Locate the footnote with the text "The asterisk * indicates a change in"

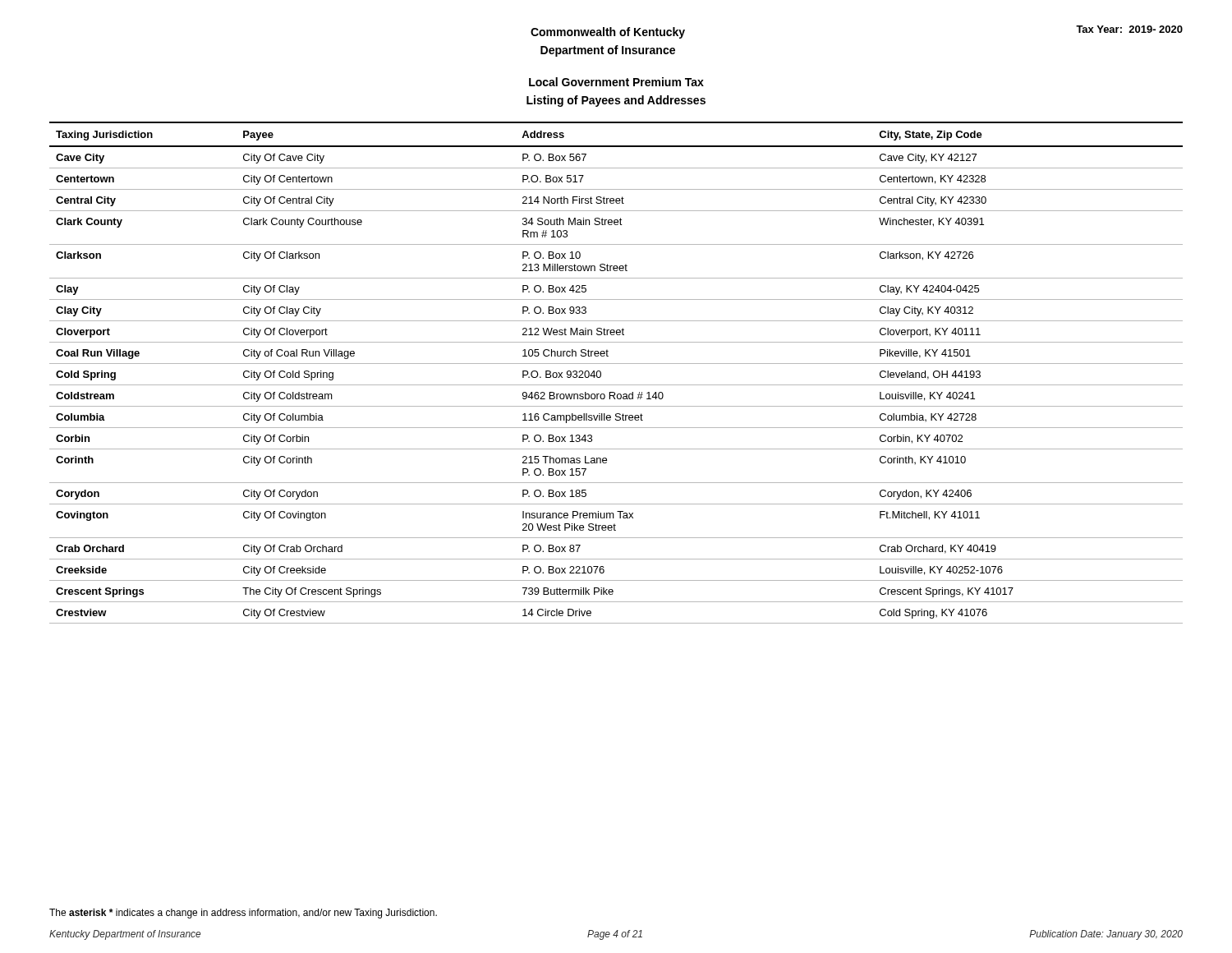243,913
